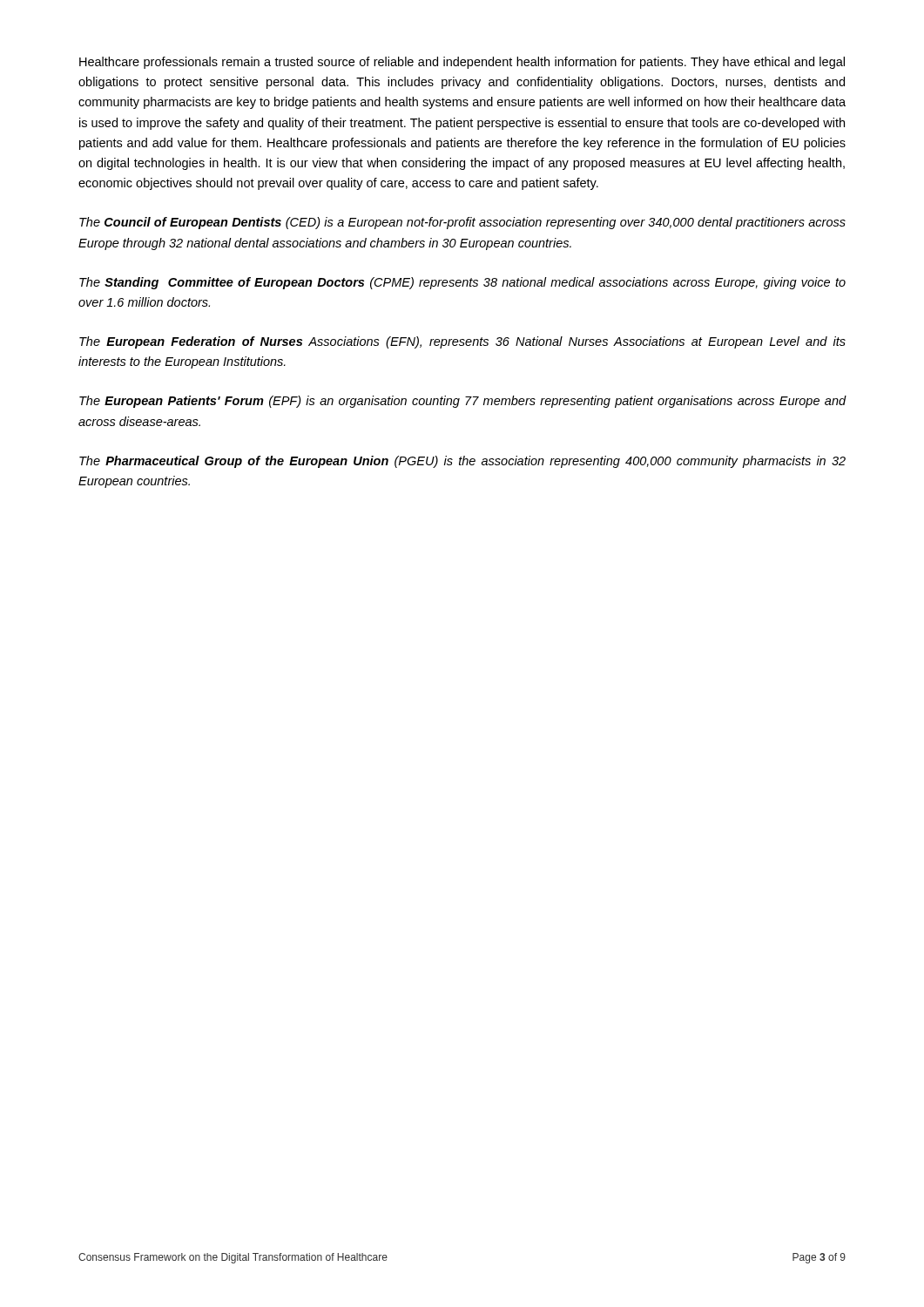Point to the region starting "The European Patients' Forum (EPF)"
Image resolution: width=924 pixels, height=1307 pixels.
(462, 411)
